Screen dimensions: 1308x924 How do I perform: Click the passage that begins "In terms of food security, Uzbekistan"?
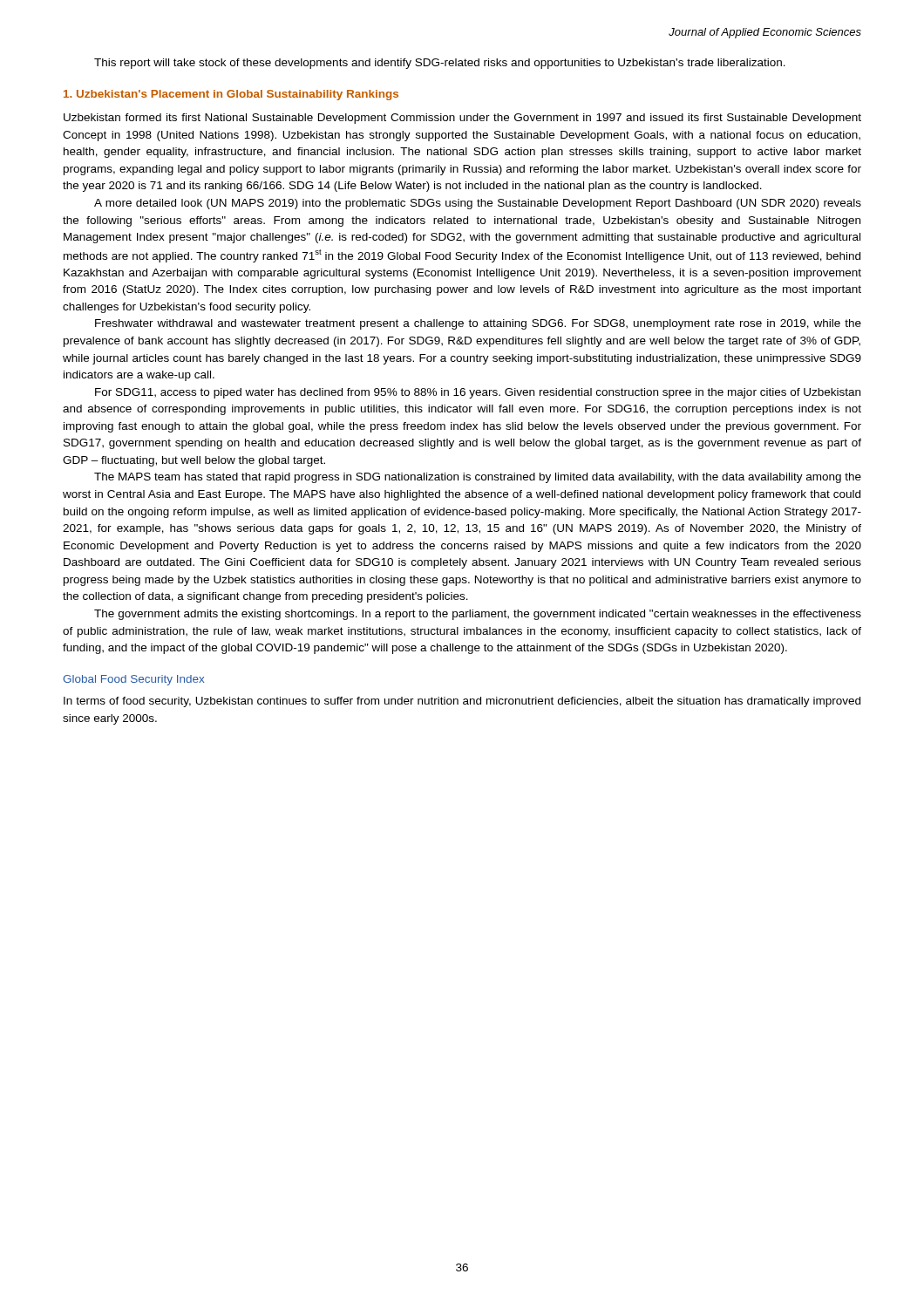462,710
